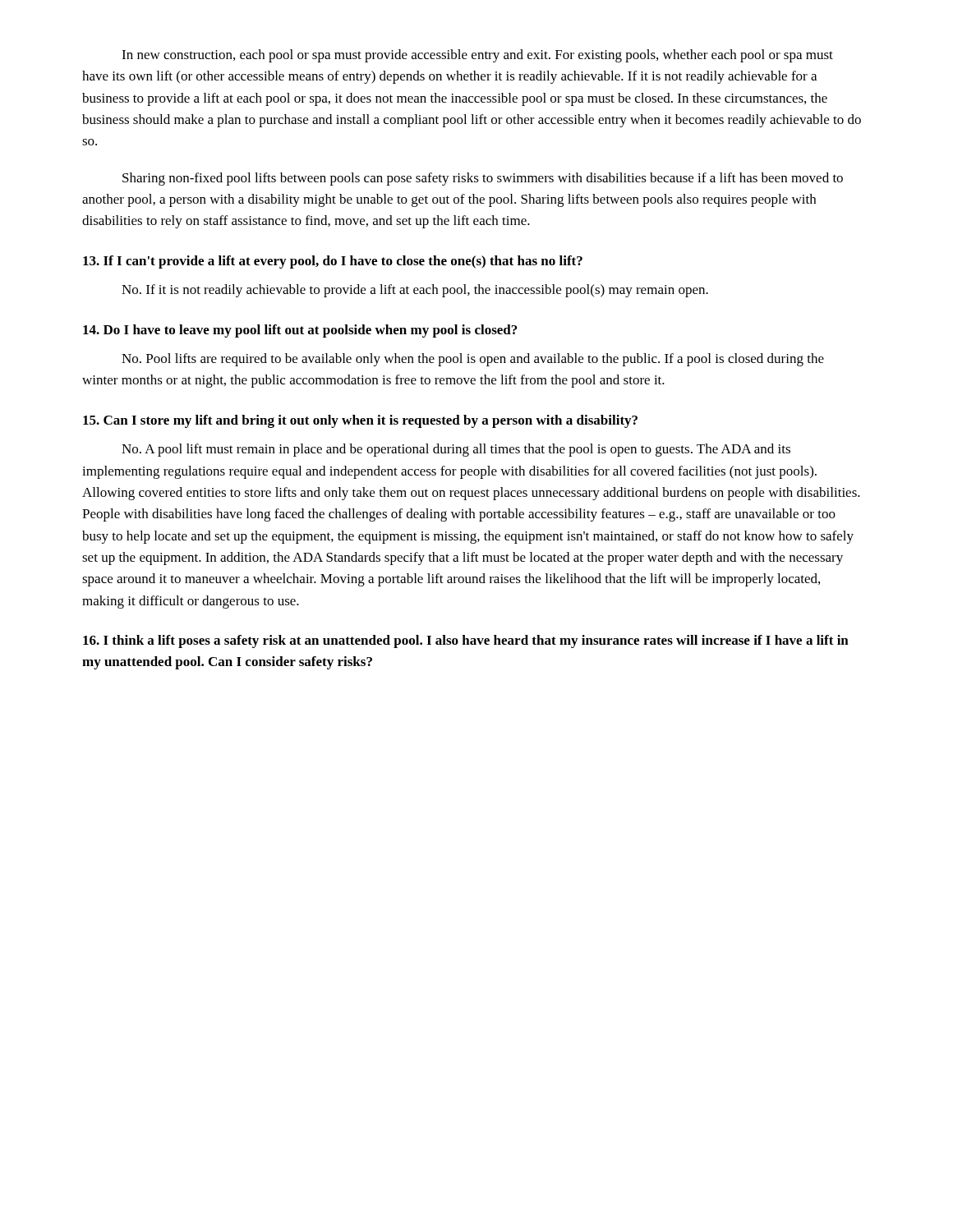Point to the text block starting "14. Do I have"
This screenshot has height=1232, width=953.
click(x=300, y=329)
